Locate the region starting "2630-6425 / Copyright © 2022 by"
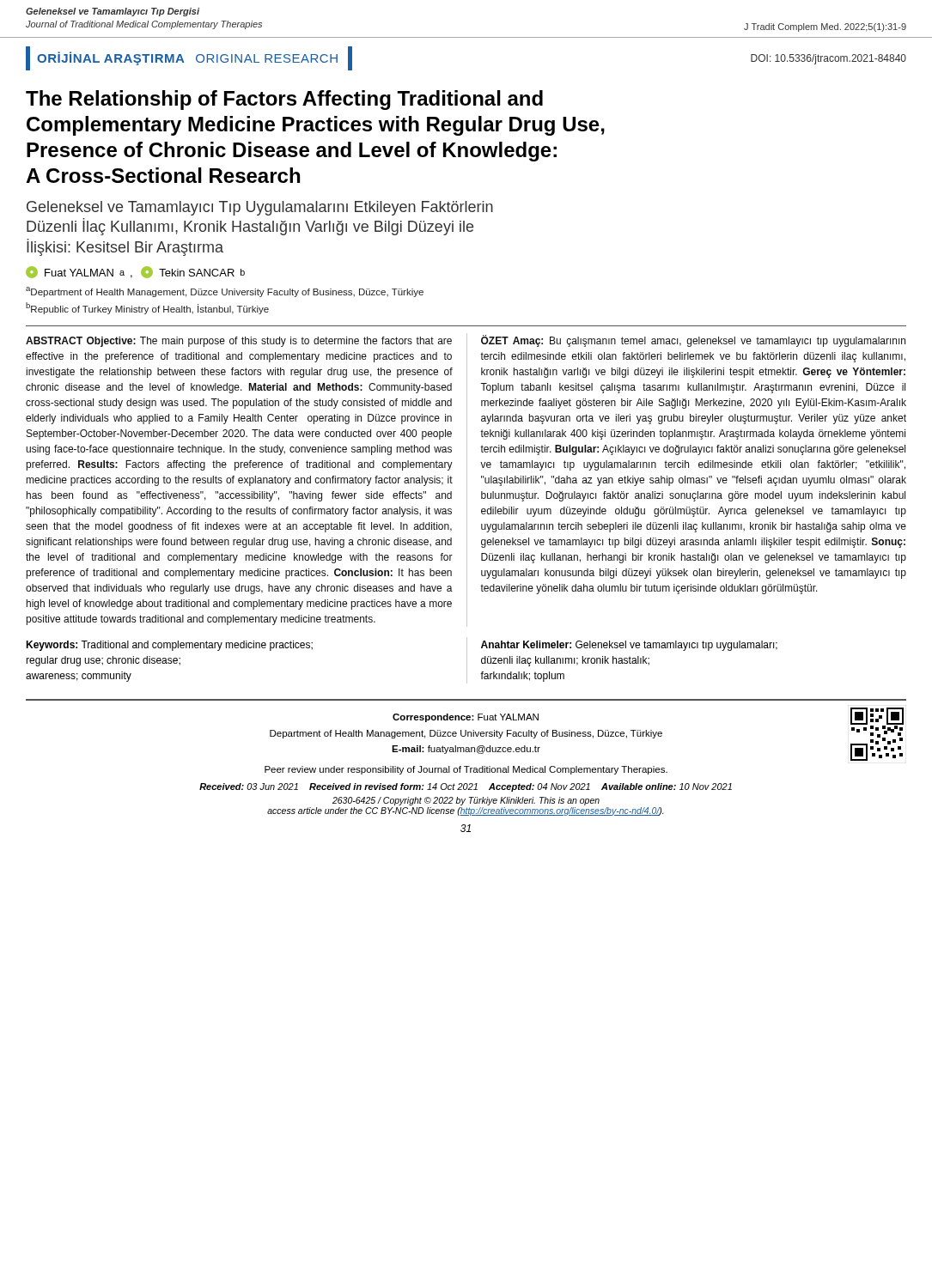The height and width of the screenshot is (1288, 932). [466, 805]
